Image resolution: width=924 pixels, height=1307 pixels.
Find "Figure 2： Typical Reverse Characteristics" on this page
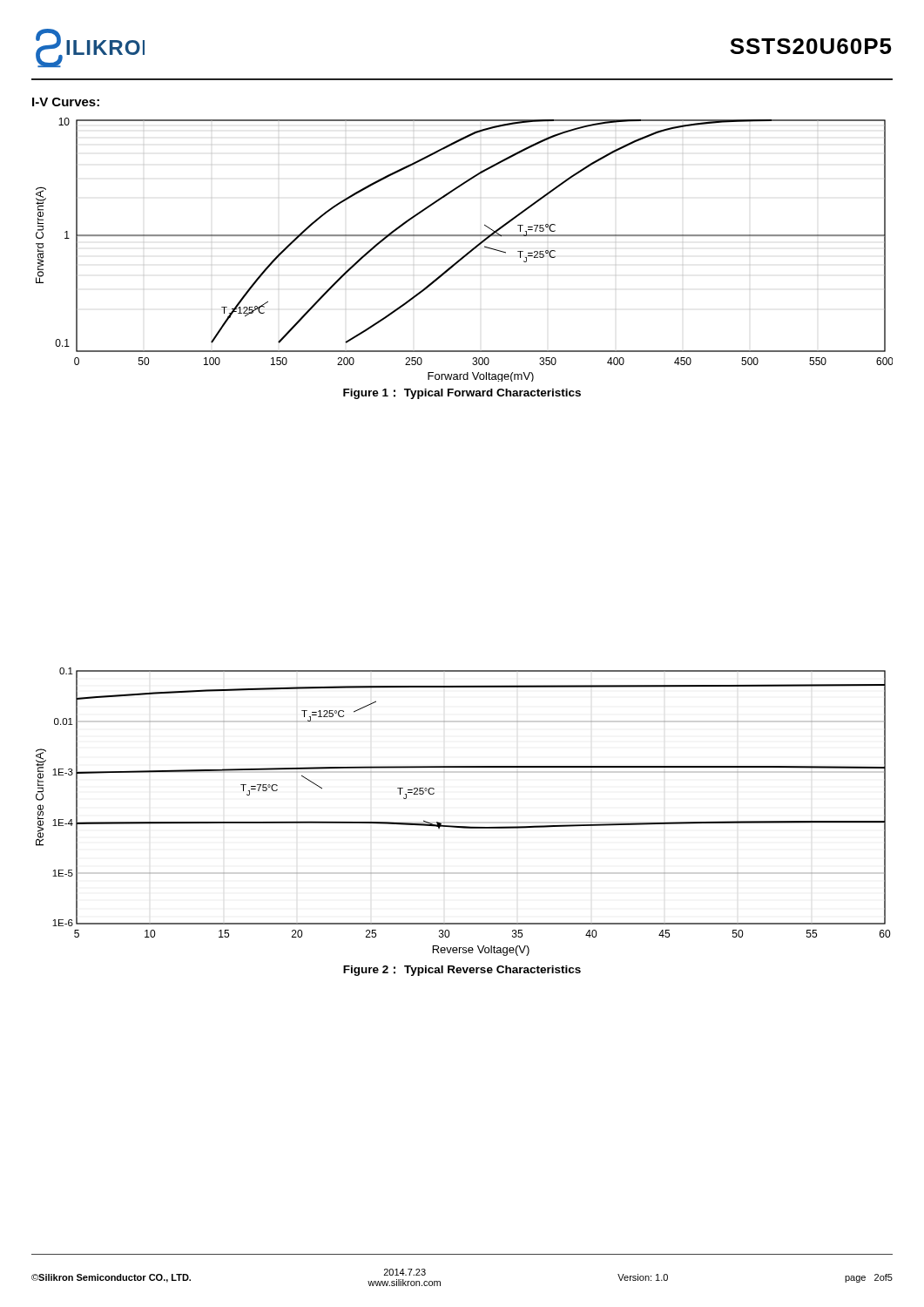tap(462, 969)
